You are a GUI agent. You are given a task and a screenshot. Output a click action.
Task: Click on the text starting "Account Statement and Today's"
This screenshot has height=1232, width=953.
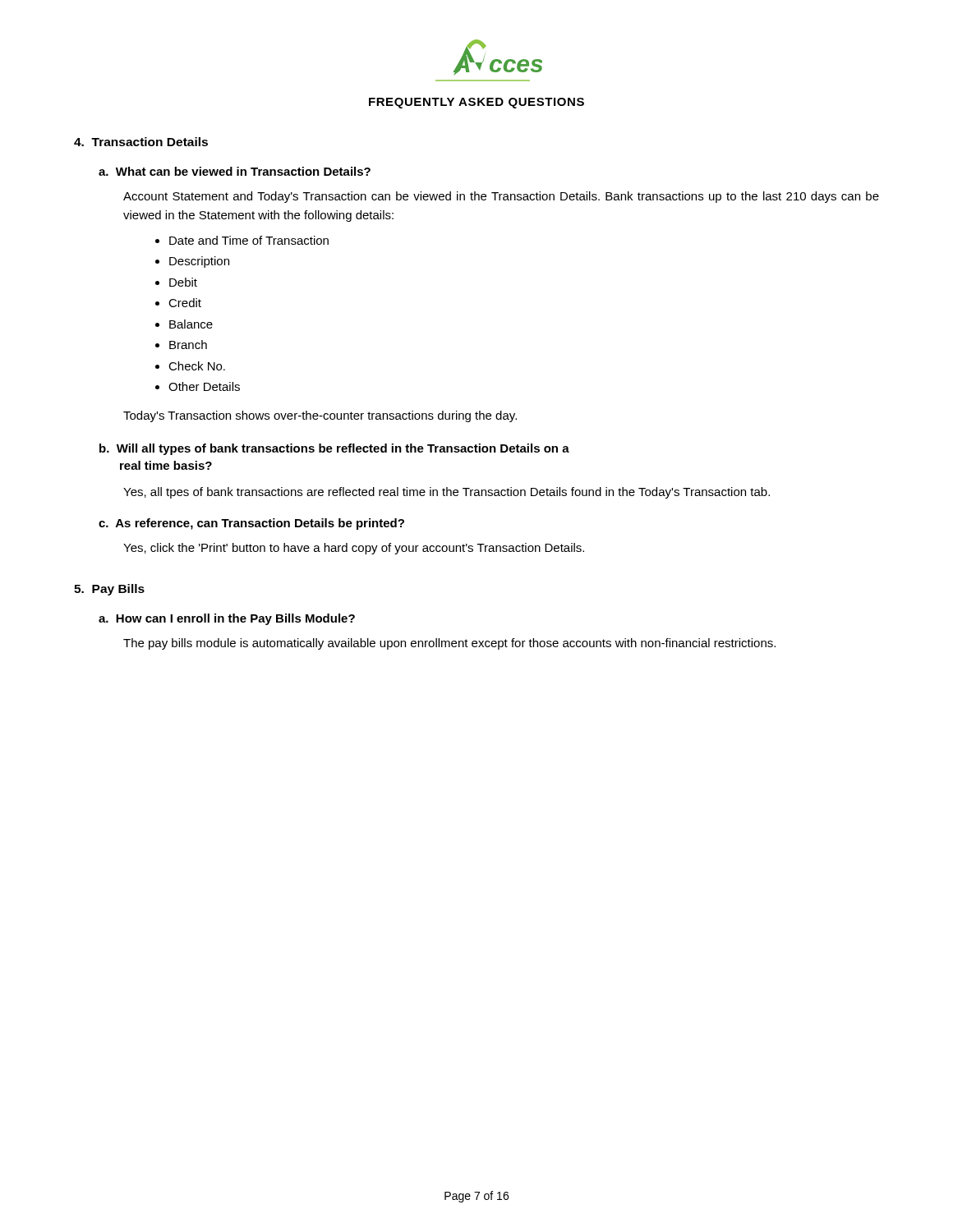(x=501, y=205)
